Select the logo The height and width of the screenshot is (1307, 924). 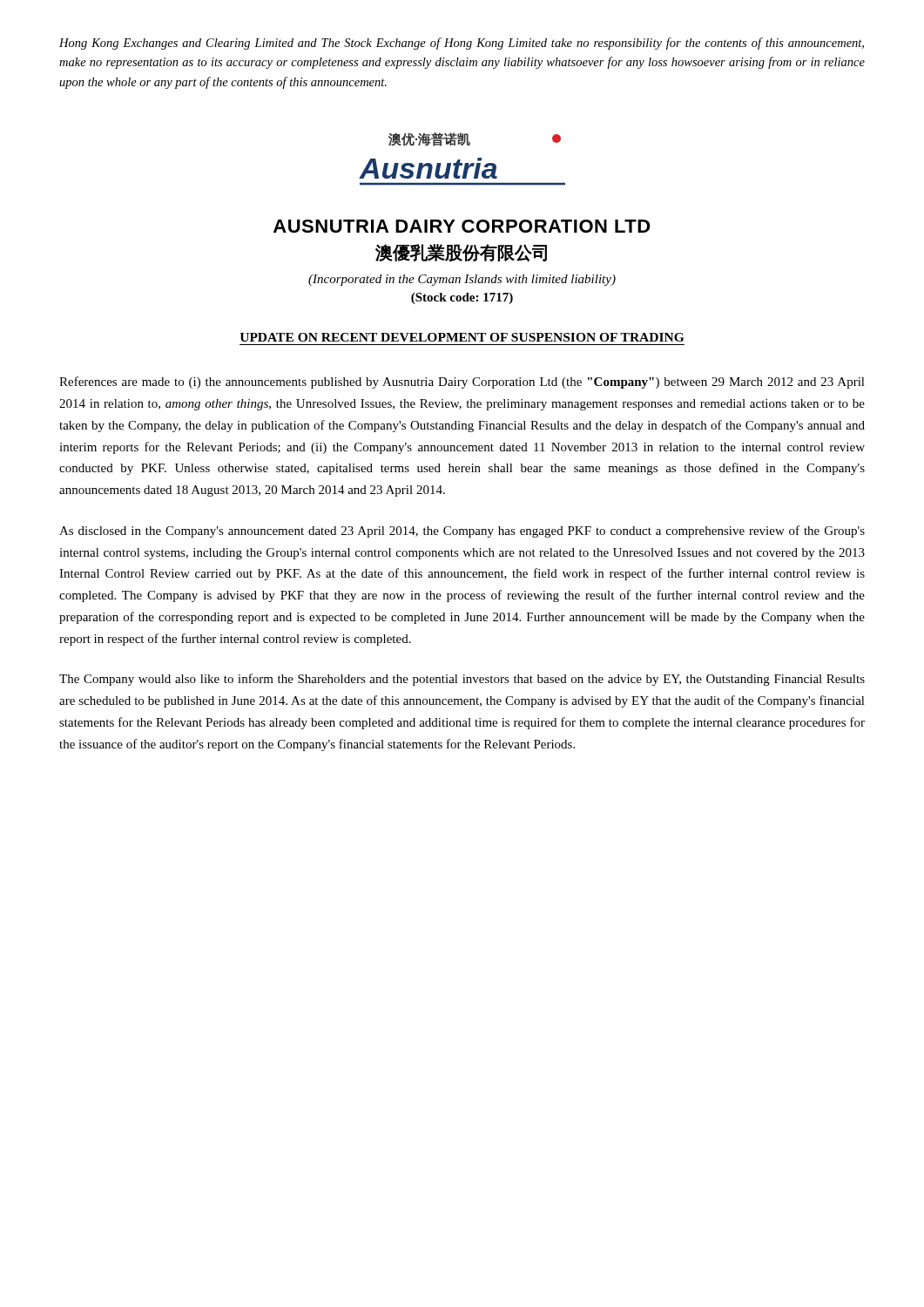[462, 161]
